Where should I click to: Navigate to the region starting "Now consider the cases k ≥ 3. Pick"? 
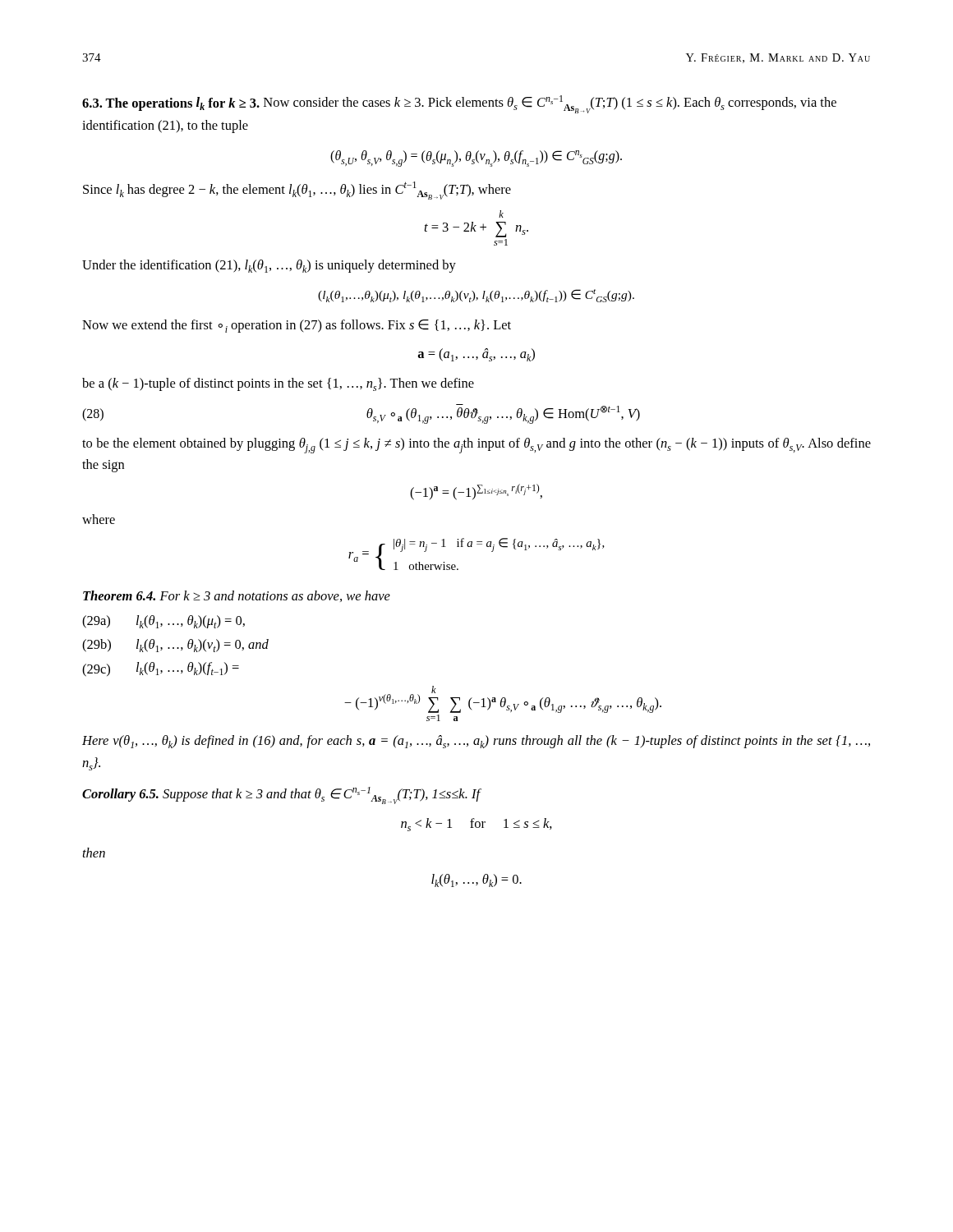459,114
